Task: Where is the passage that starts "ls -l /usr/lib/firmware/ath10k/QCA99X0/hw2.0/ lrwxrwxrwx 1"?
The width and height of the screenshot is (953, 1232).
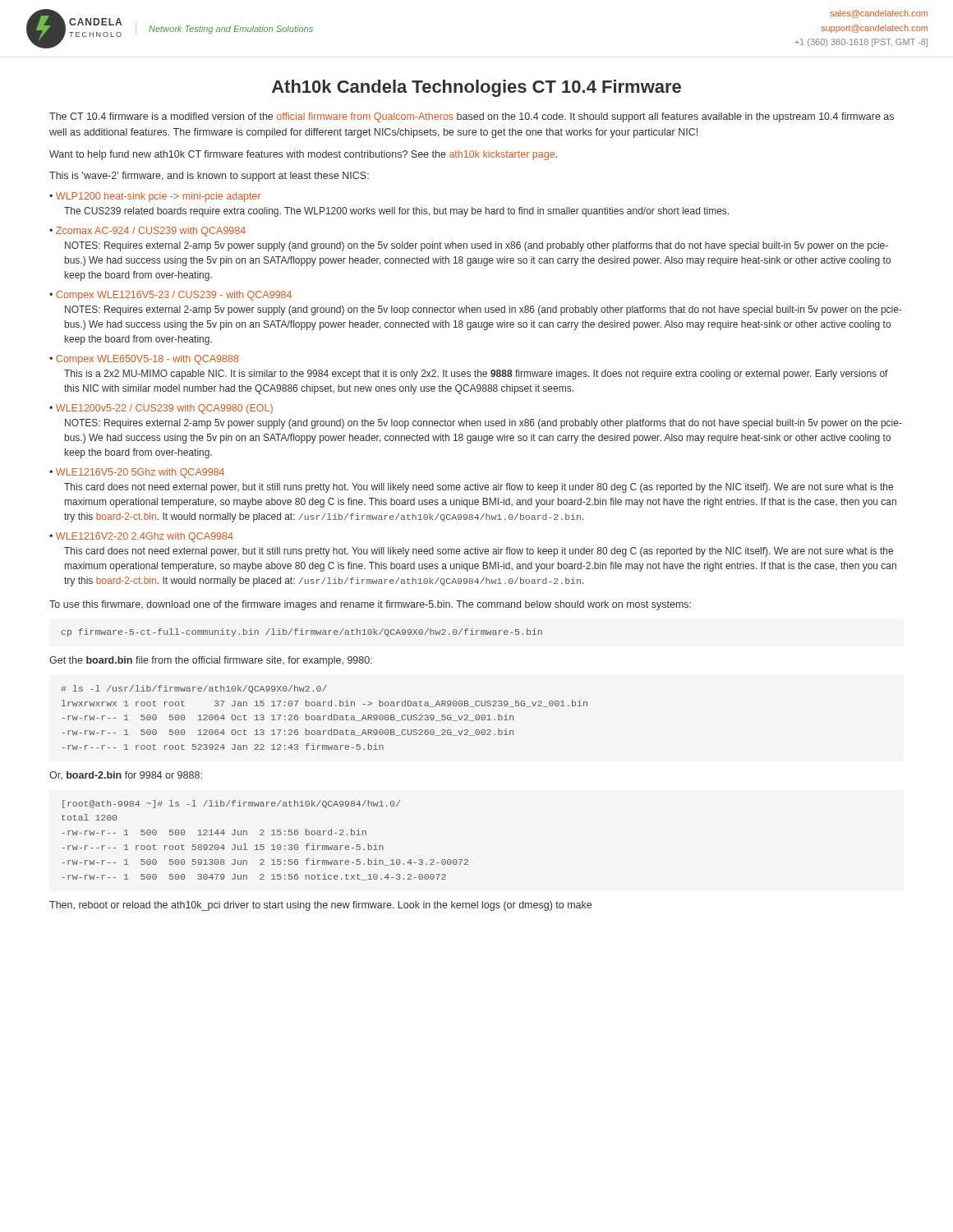Action: click(476, 718)
